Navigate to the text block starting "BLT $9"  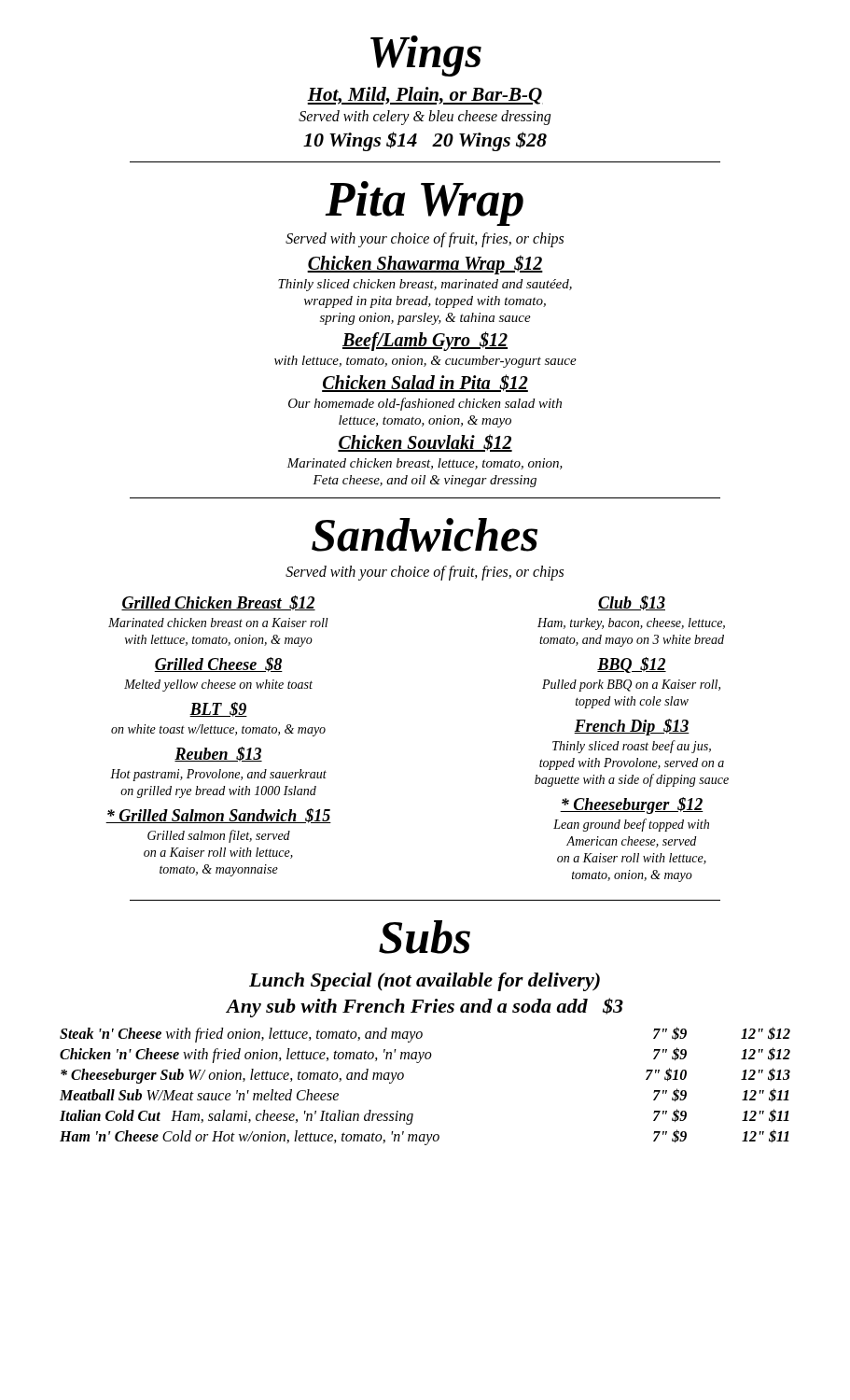pyautogui.click(x=218, y=709)
